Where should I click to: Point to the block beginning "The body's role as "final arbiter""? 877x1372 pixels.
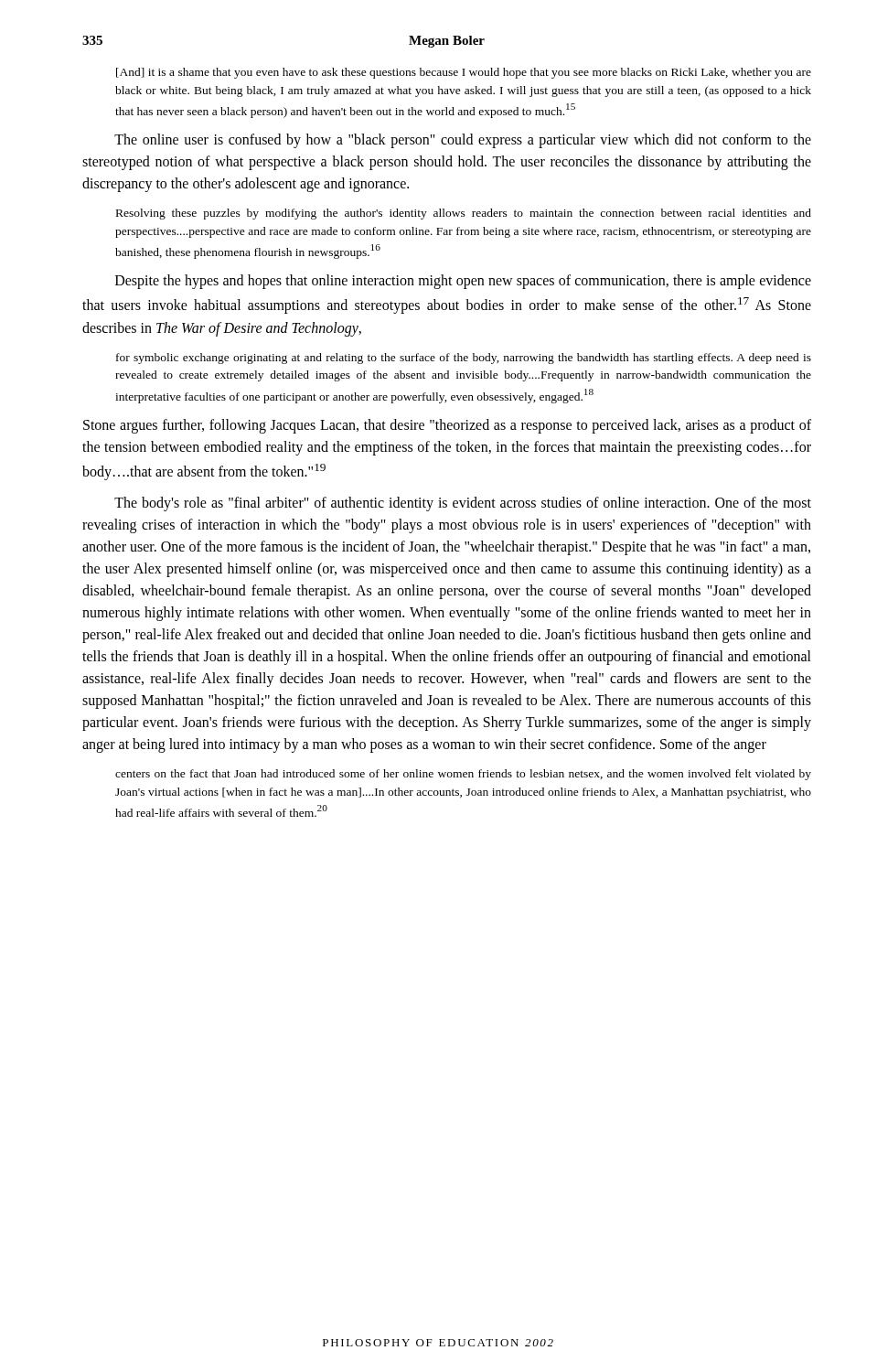447,624
